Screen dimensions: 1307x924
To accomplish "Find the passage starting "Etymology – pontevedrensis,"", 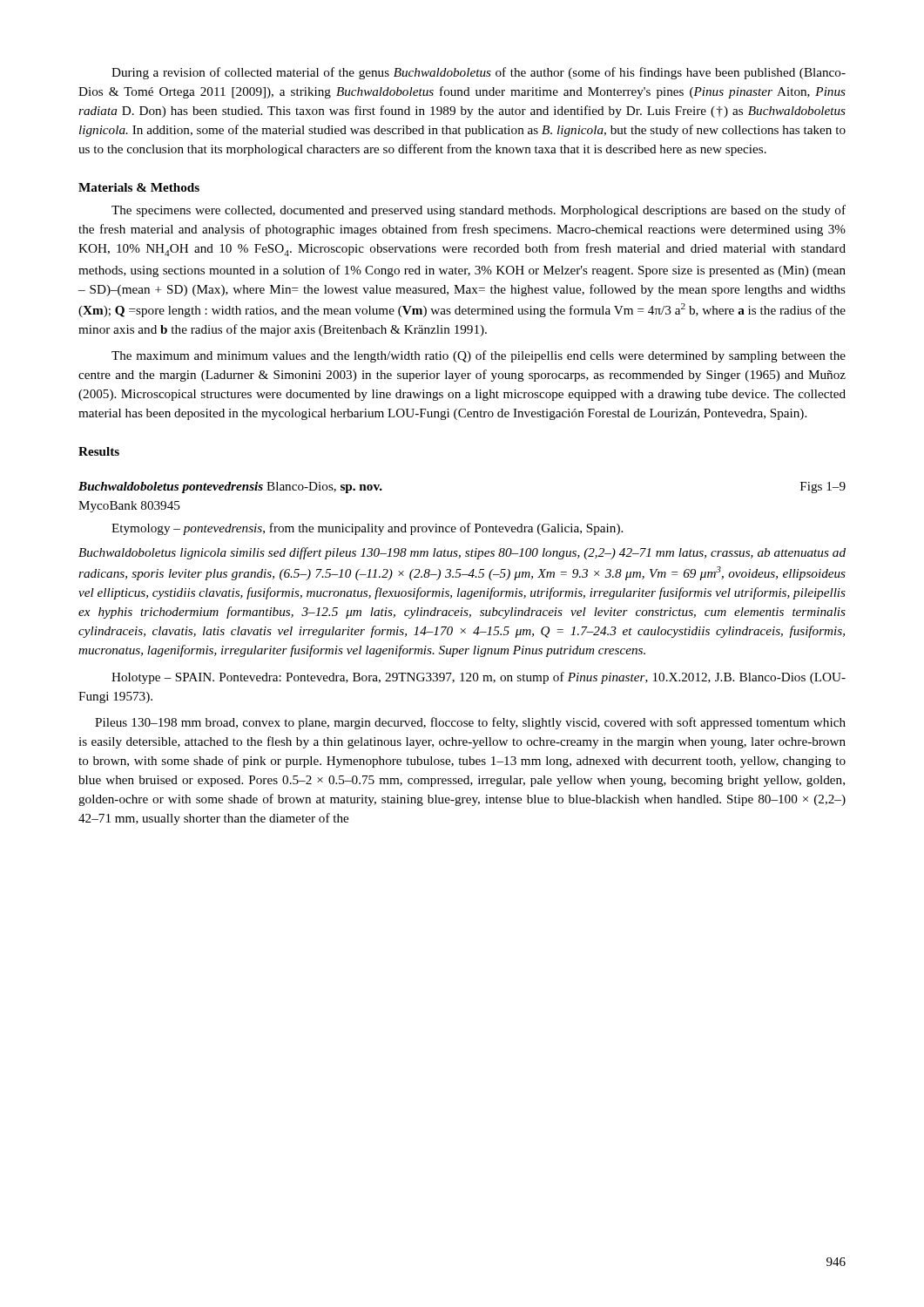I will [462, 528].
